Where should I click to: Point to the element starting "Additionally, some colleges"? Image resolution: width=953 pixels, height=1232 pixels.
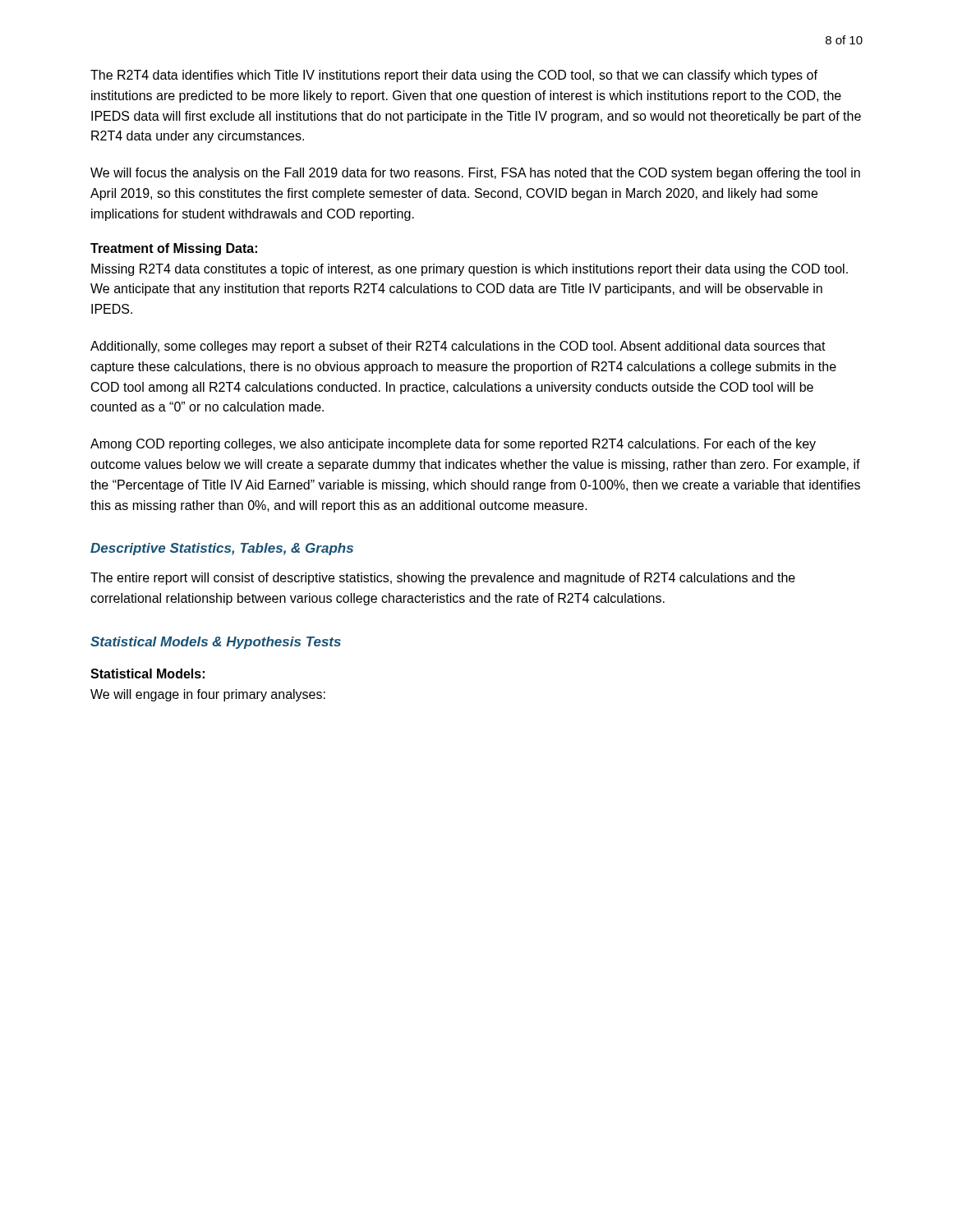click(476, 377)
